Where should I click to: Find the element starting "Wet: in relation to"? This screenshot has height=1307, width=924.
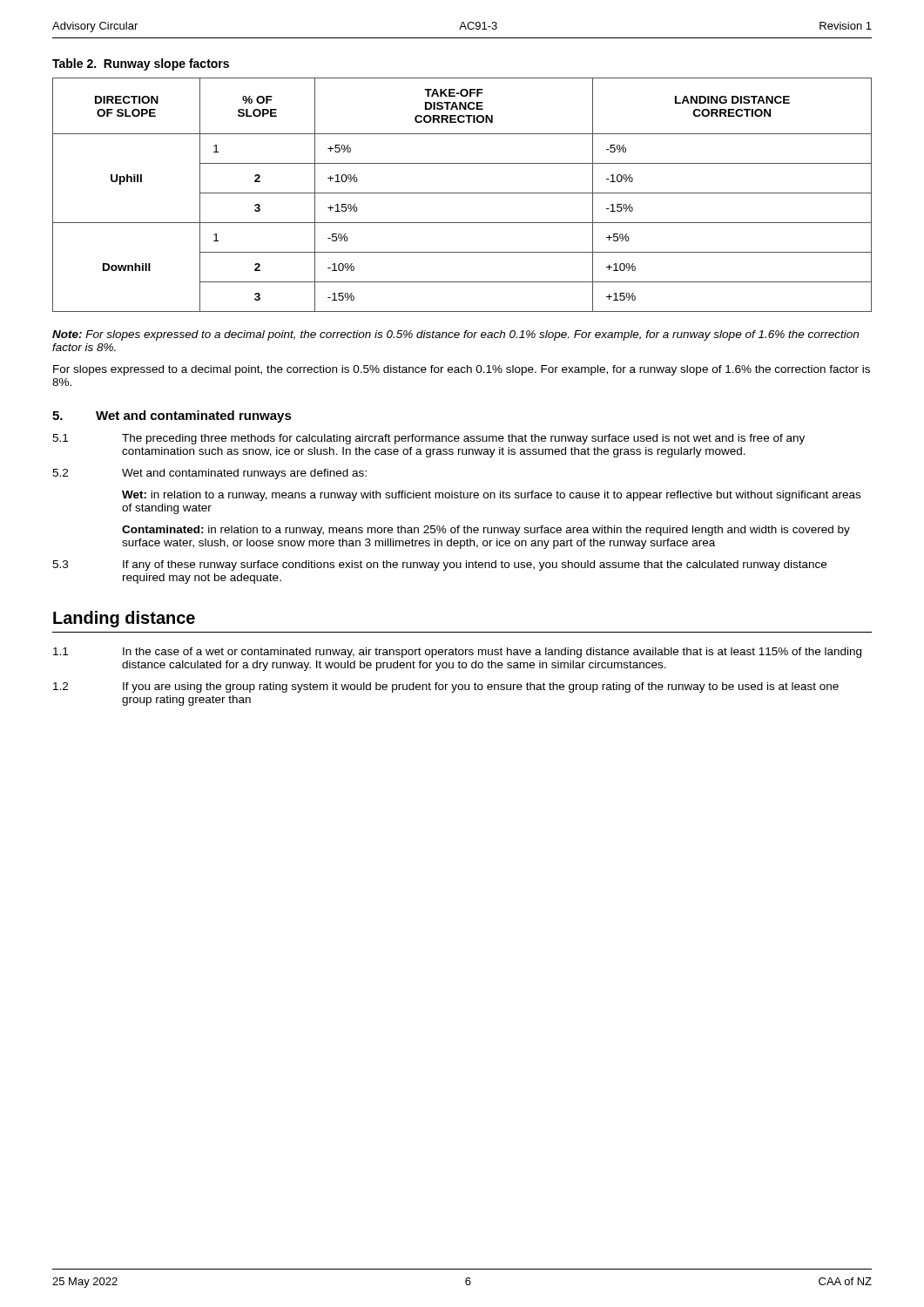(x=497, y=518)
